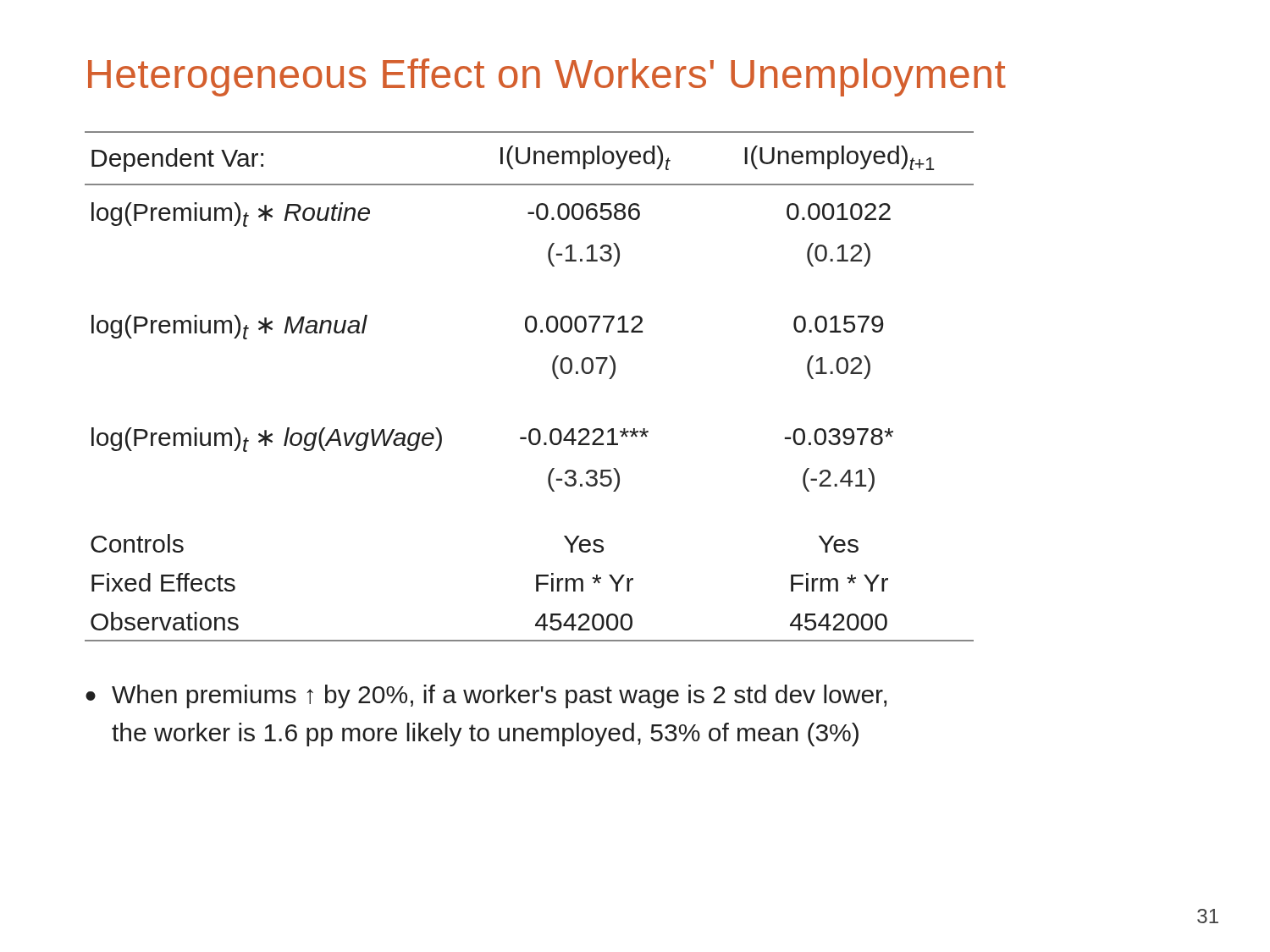The height and width of the screenshot is (952, 1270).
Task: Click the passage that begins "• When premiums ↑ by 20%,"
Action: (487, 713)
